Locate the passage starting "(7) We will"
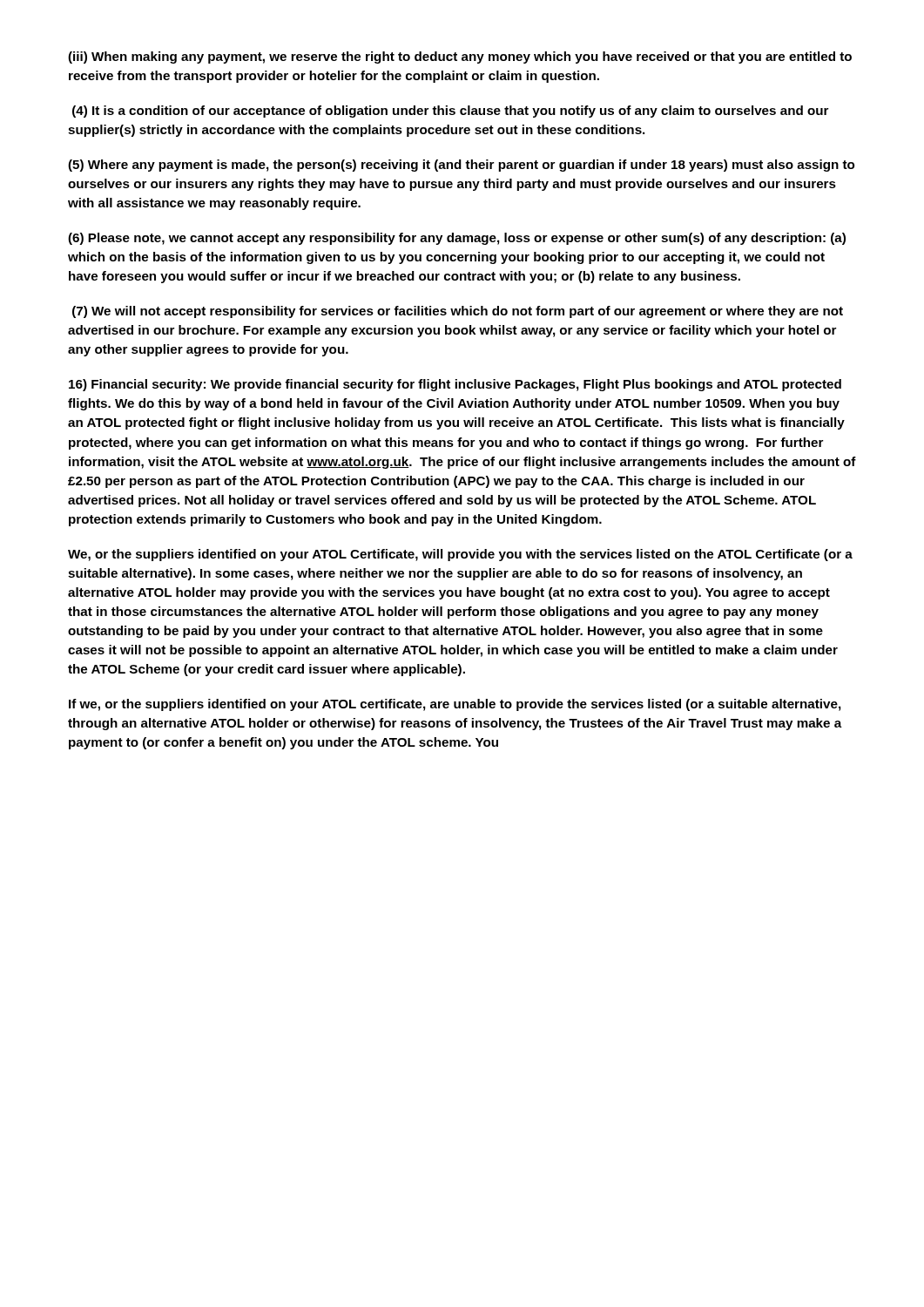 point(455,330)
